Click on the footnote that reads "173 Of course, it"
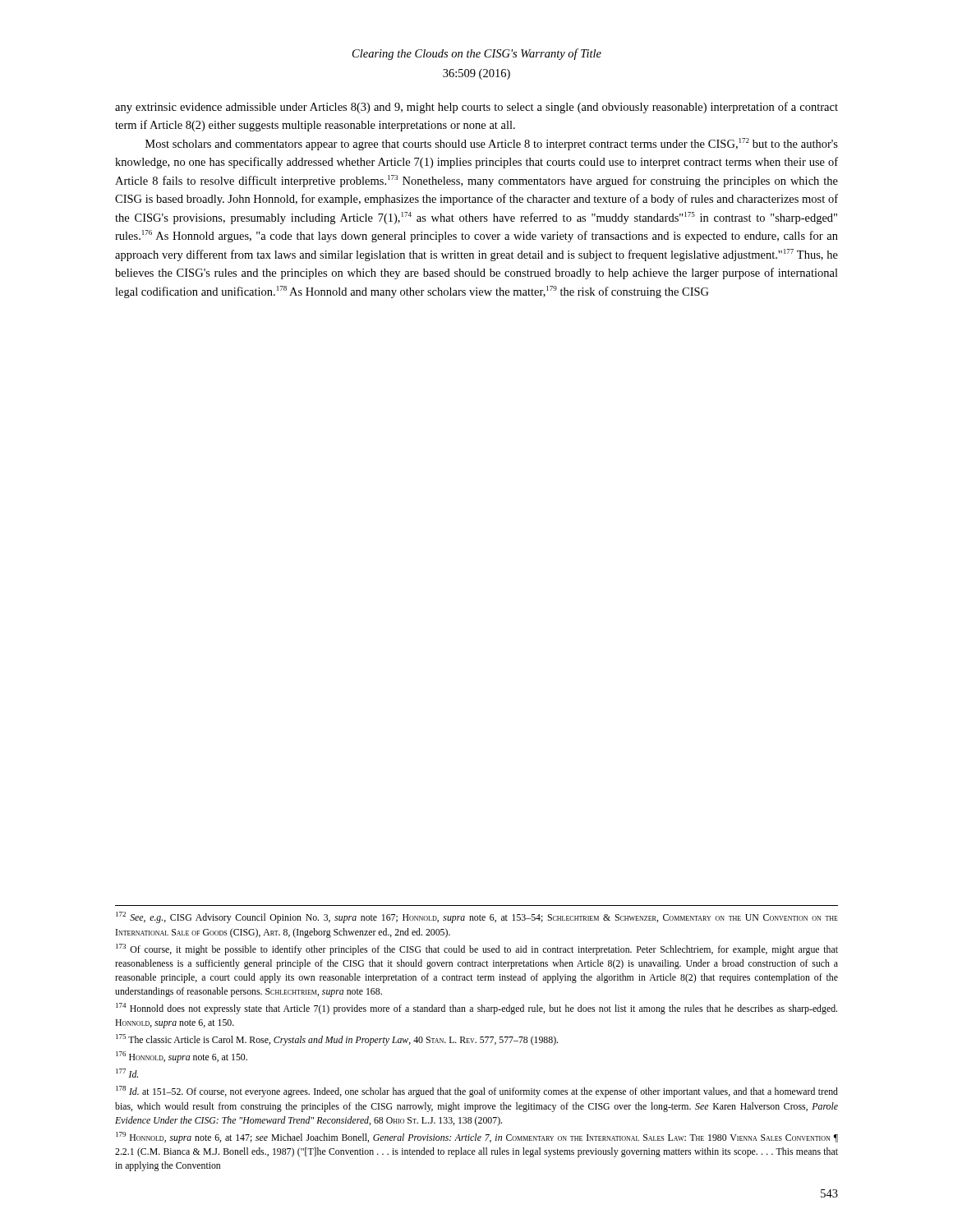This screenshot has width=953, height=1232. 476,971
